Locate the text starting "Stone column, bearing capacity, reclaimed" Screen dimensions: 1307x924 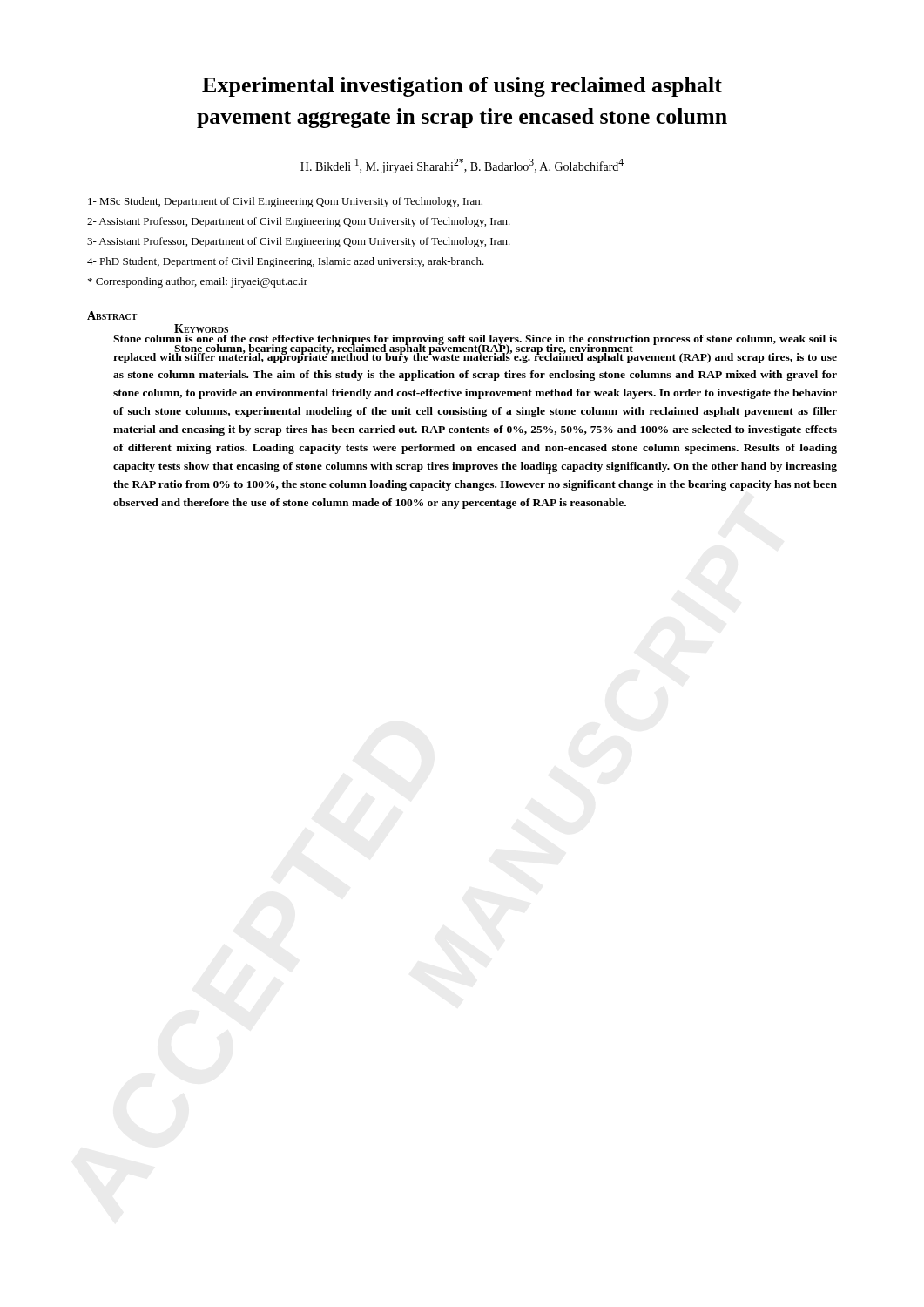(404, 348)
